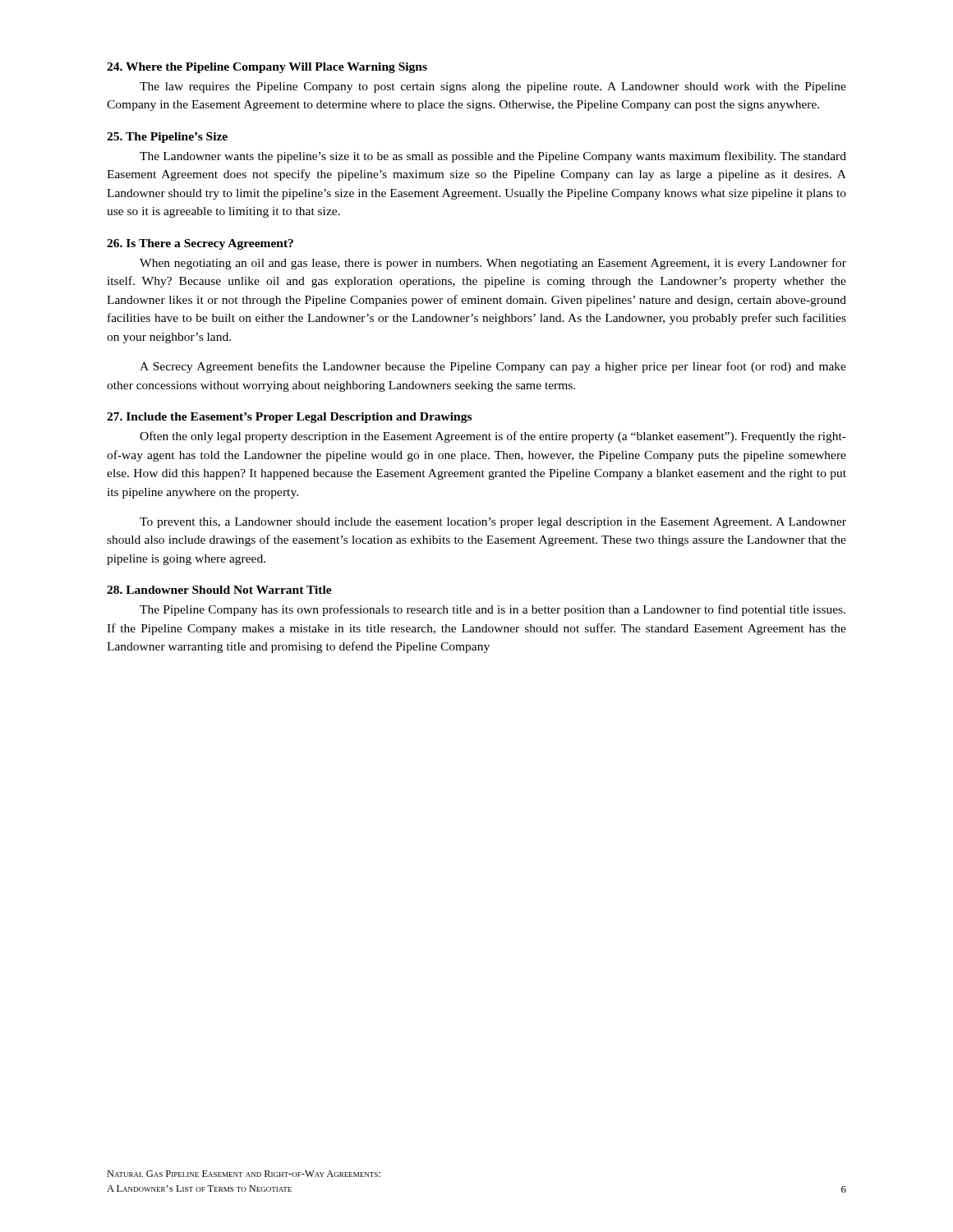The width and height of the screenshot is (953, 1232).
Task: Find the text block that reads "When negotiating an oil and gas lease, there"
Action: click(x=476, y=299)
